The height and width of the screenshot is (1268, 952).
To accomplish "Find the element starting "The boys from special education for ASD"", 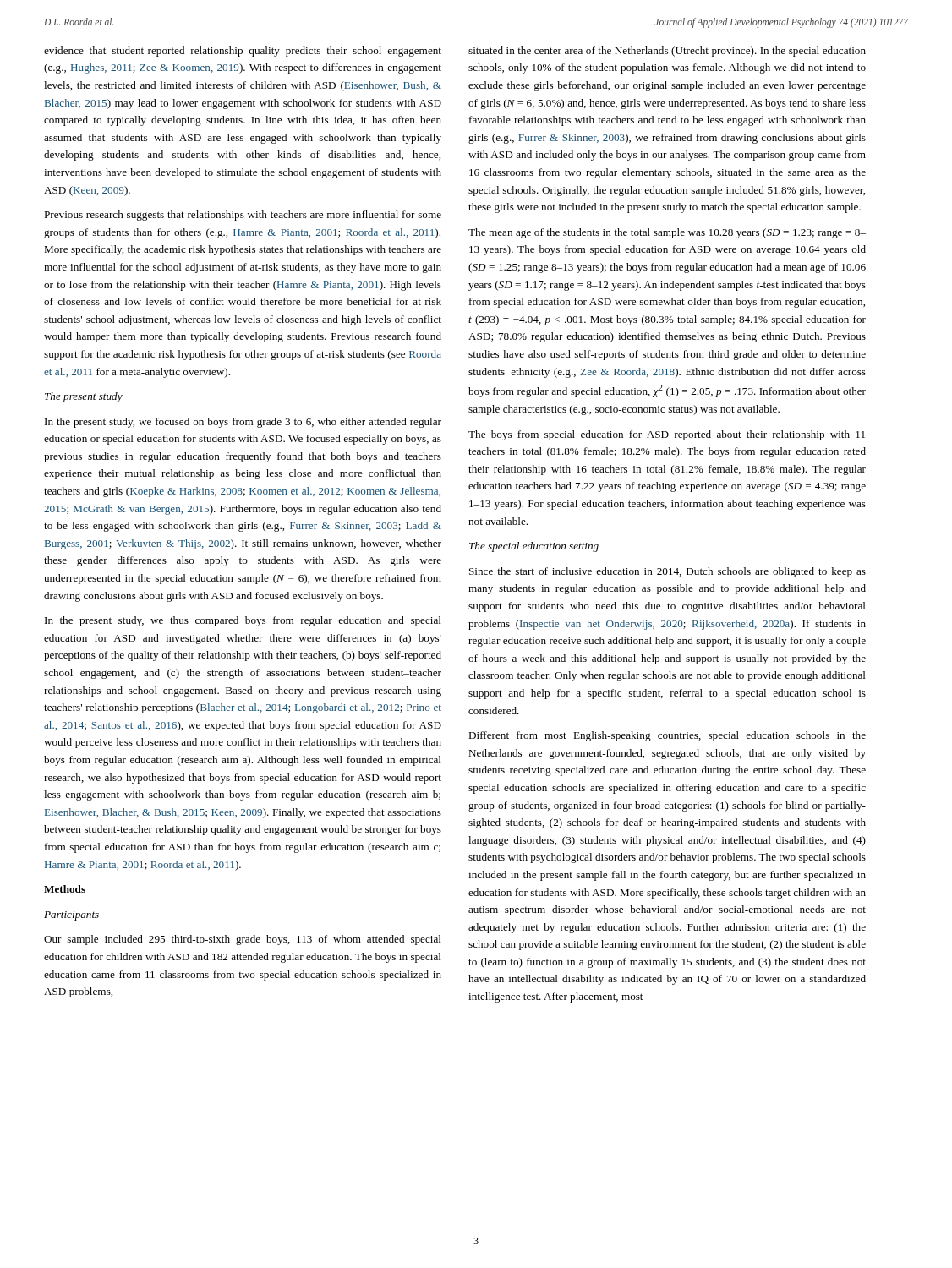I will (667, 478).
